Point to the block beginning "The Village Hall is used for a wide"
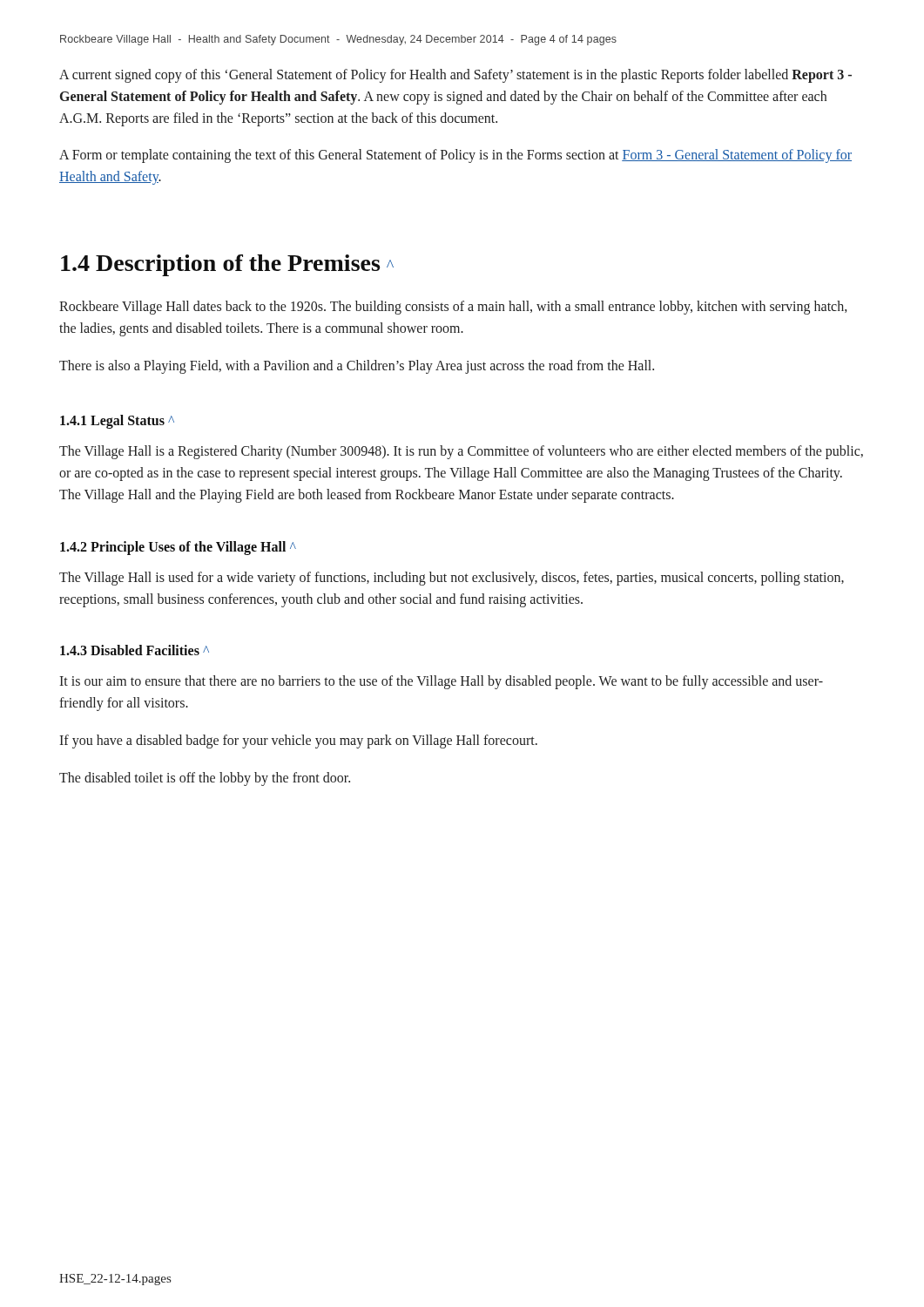Image resolution: width=924 pixels, height=1307 pixels. (x=452, y=588)
